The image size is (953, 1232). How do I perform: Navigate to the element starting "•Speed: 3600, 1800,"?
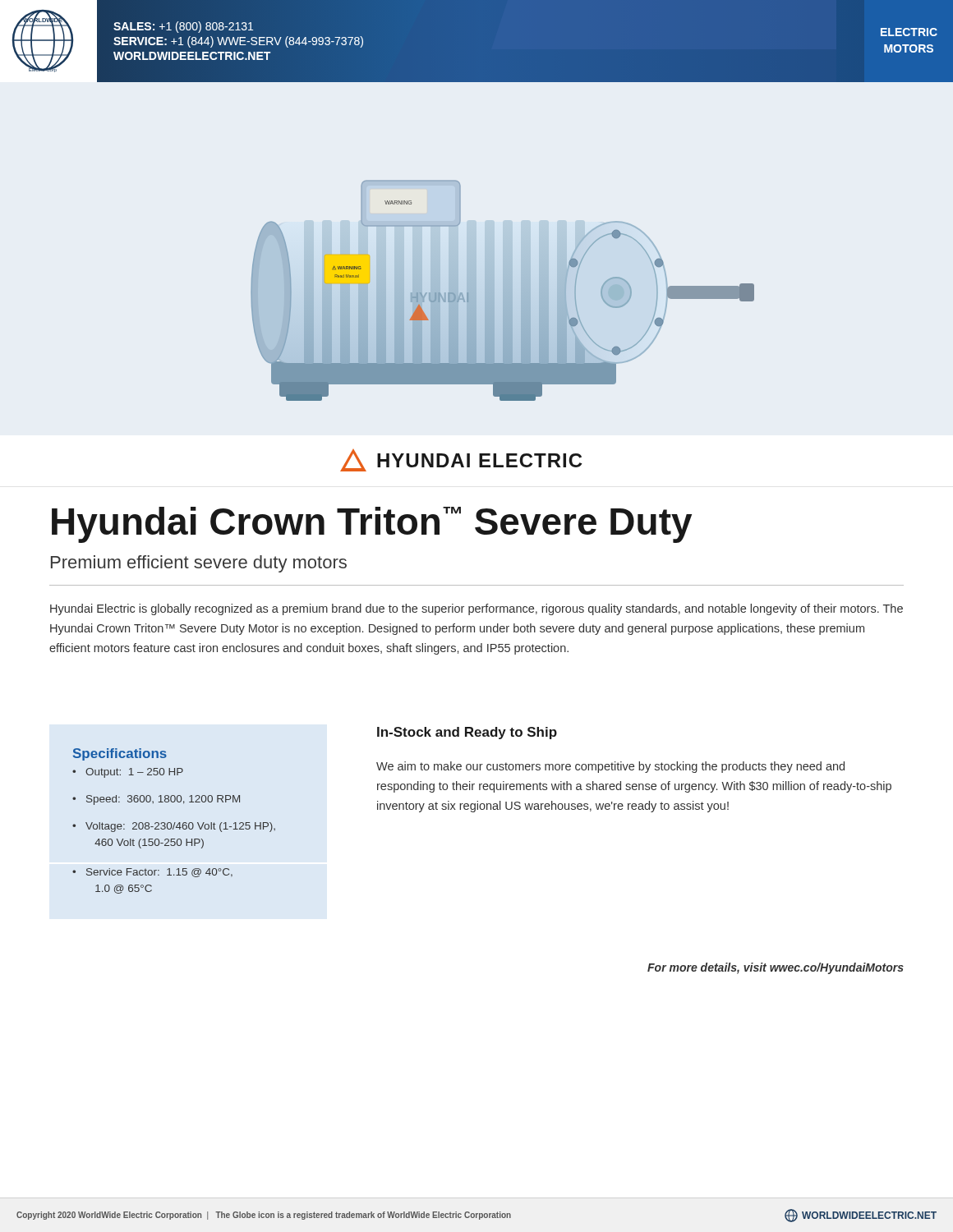[x=188, y=799]
